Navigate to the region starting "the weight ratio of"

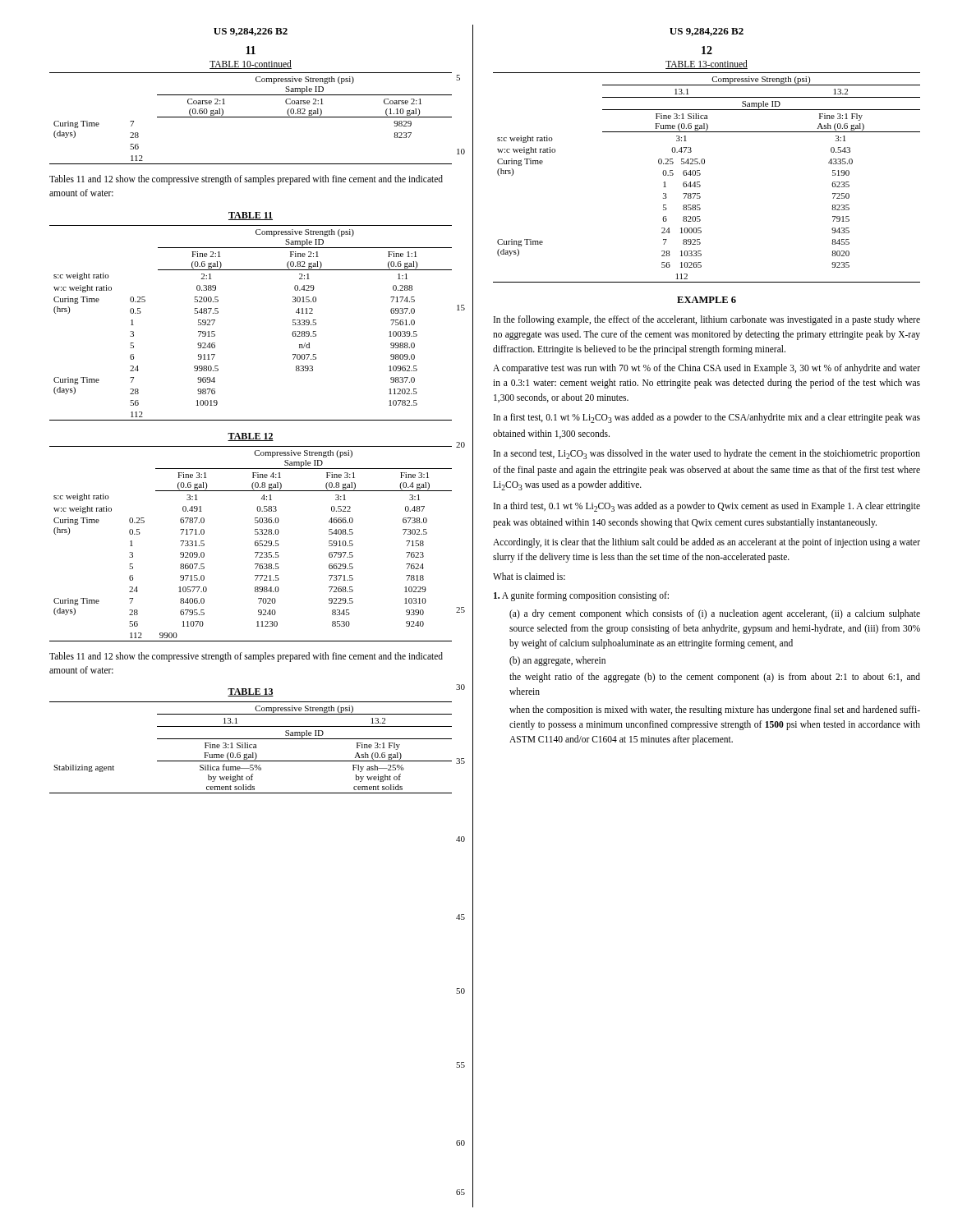[715, 684]
